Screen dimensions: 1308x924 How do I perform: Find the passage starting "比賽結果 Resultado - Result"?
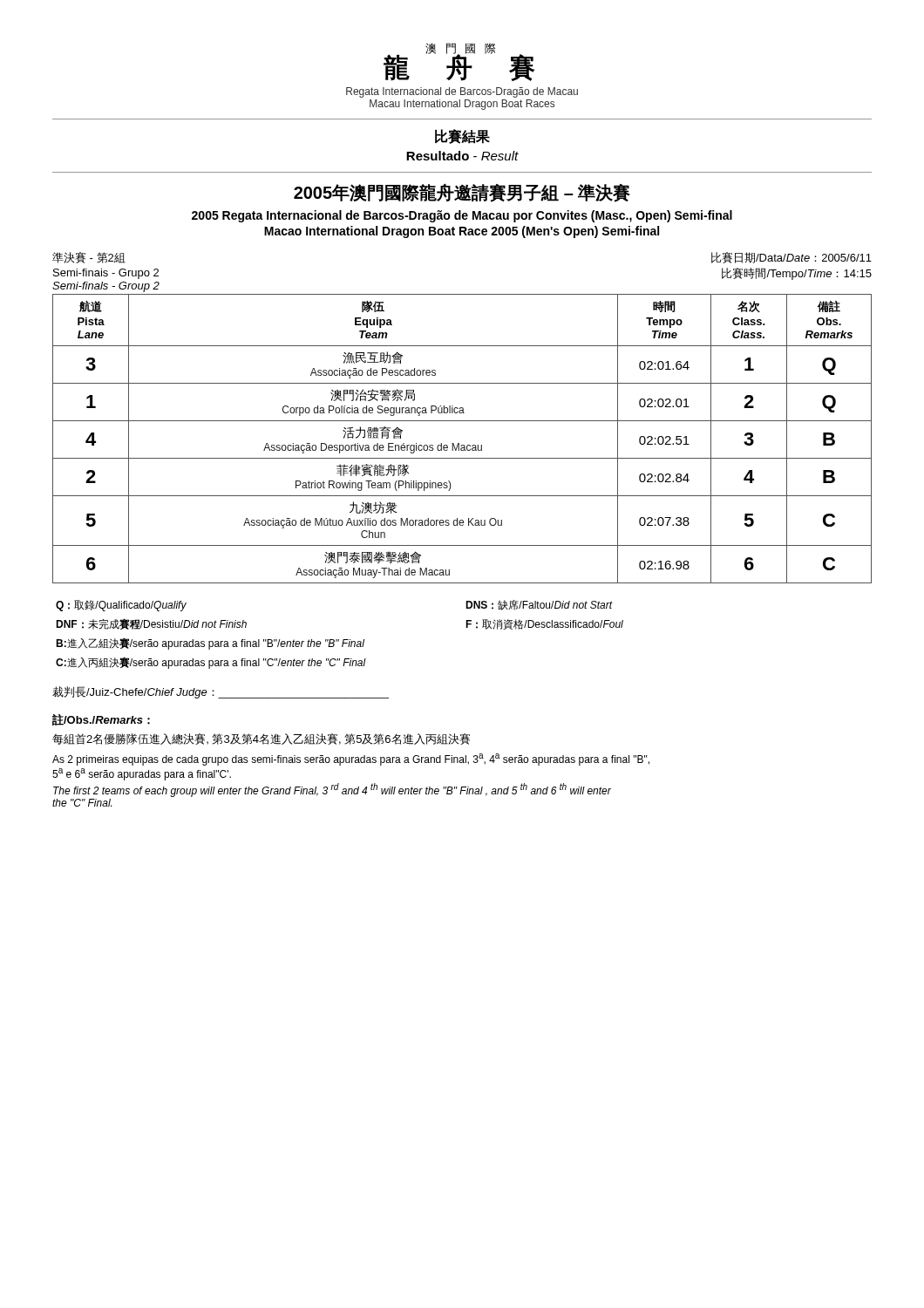pos(462,146)
